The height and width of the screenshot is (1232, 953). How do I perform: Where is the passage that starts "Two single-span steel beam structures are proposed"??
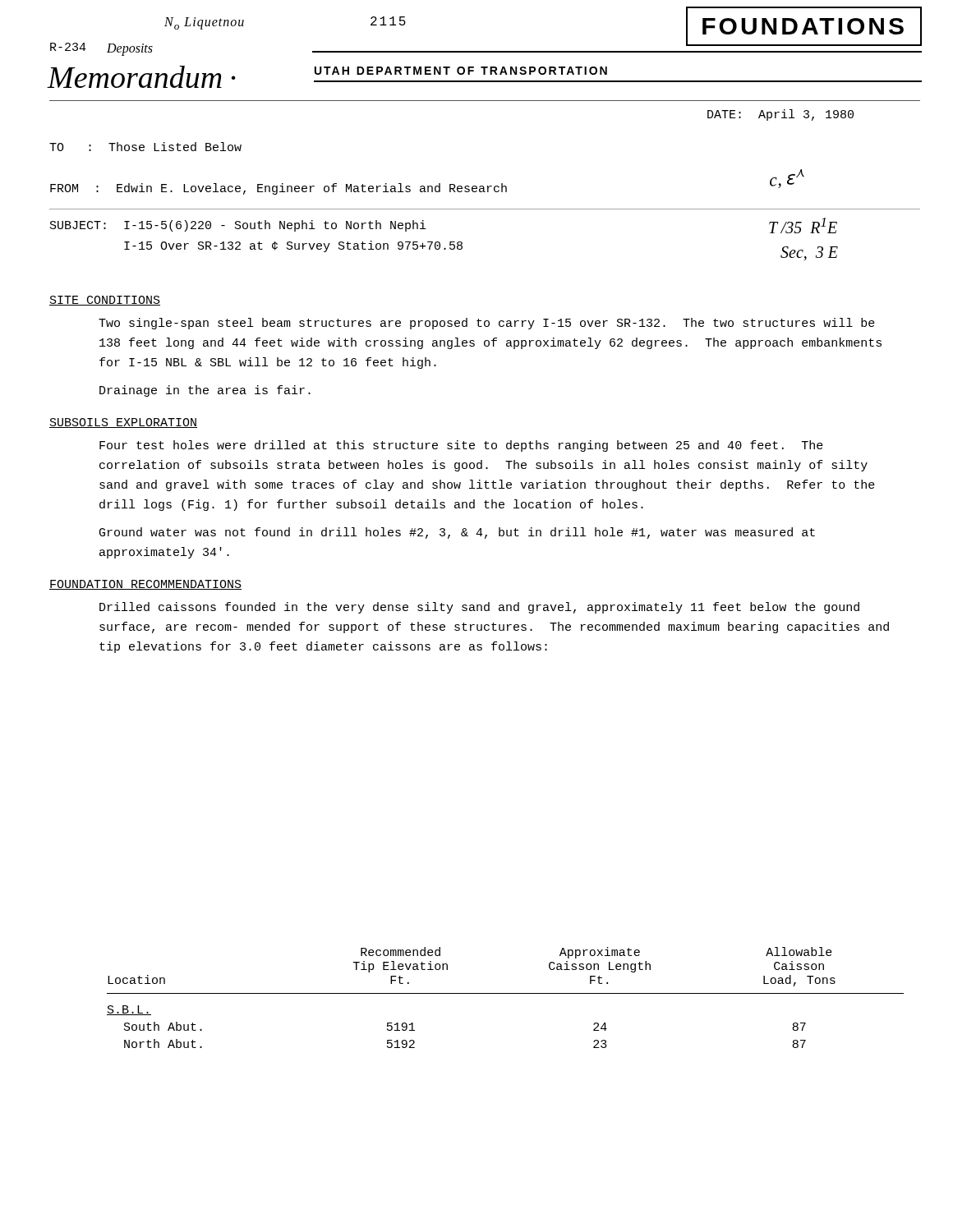[x=491, y=344]
